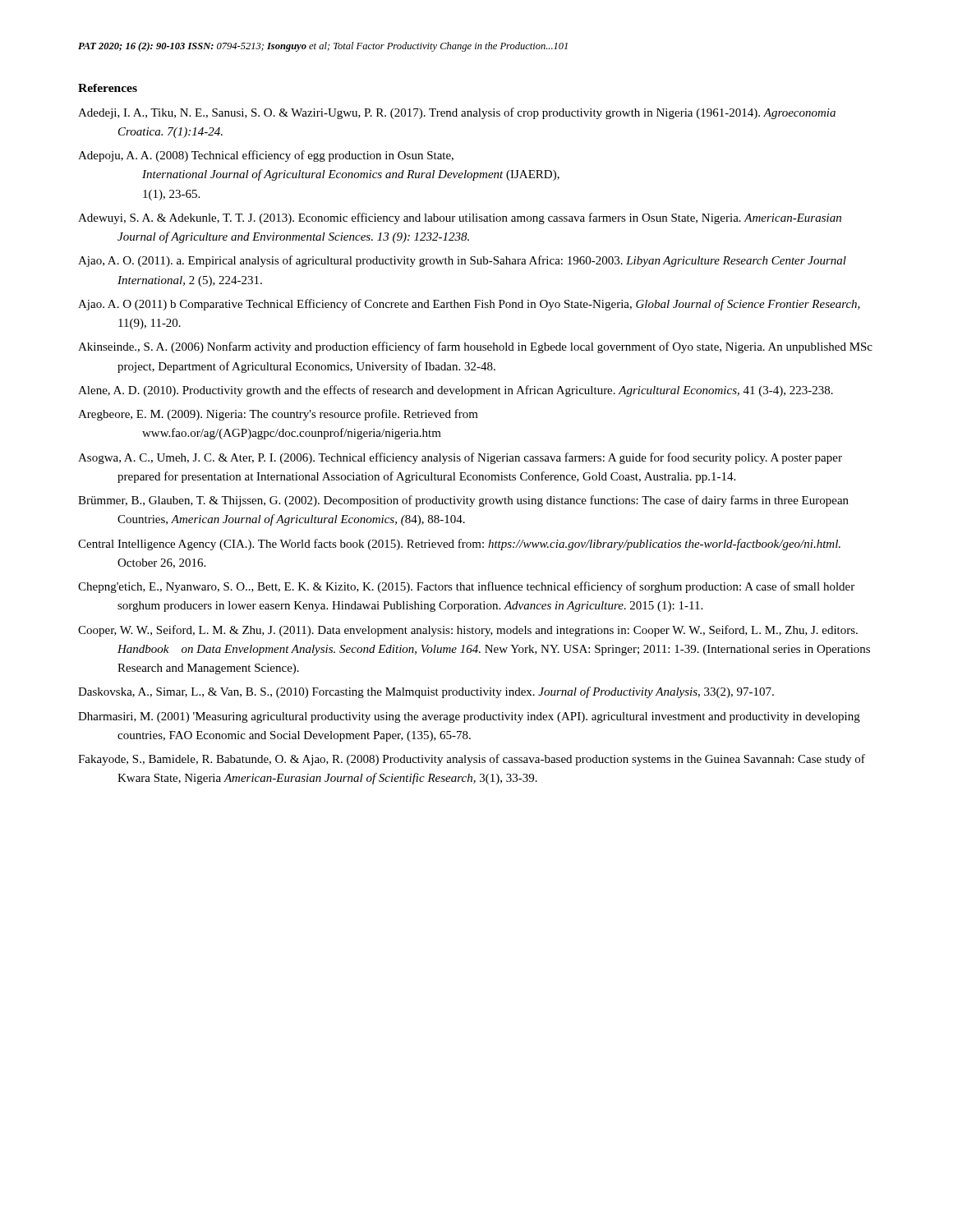953x1232 pixels.
Task: Select the list item that reads "Ajao, A. O."
Action: pyautogui.click(x=462, y=270)
